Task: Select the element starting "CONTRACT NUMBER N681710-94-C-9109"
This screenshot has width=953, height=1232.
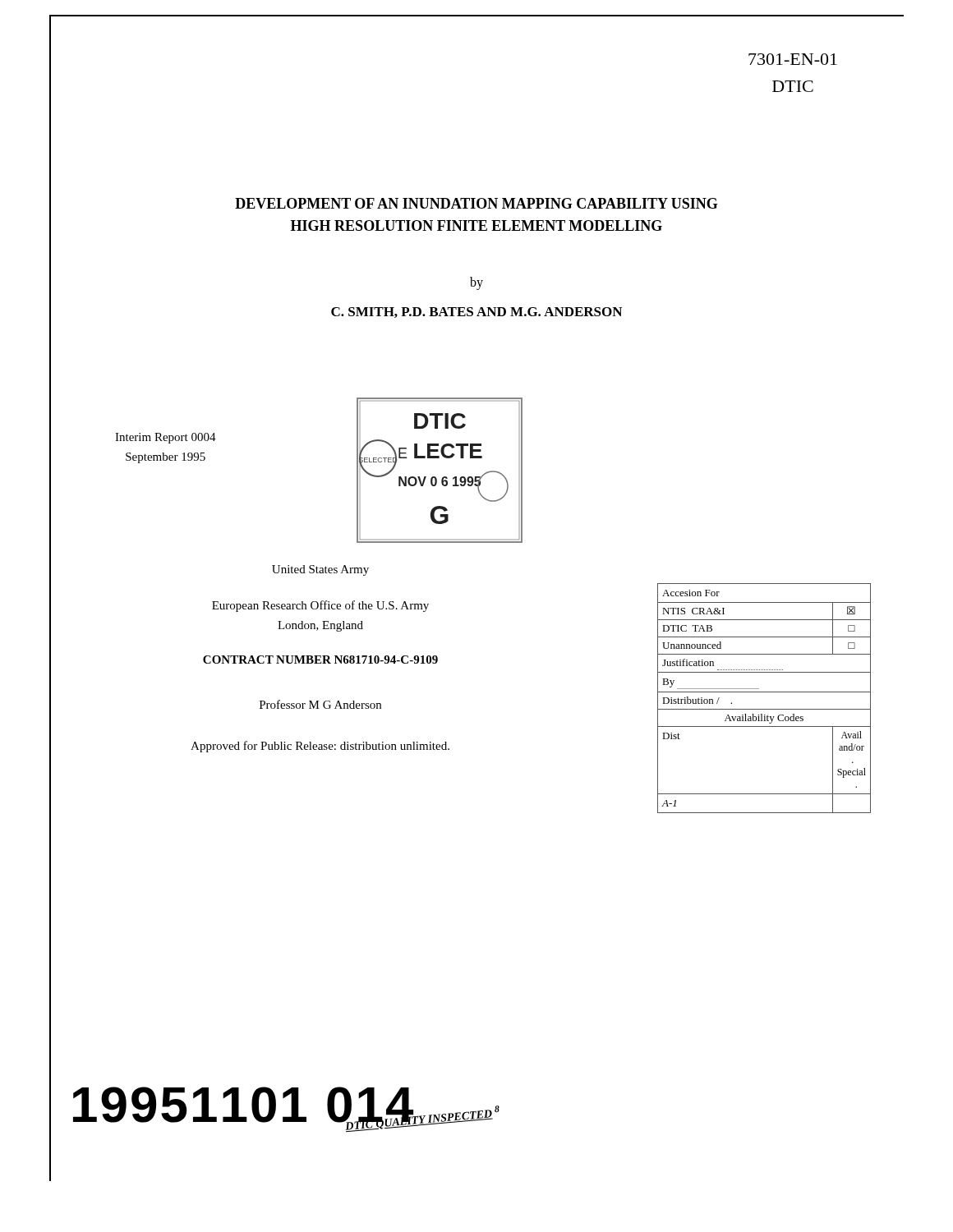Action: (x=320, y=660)
